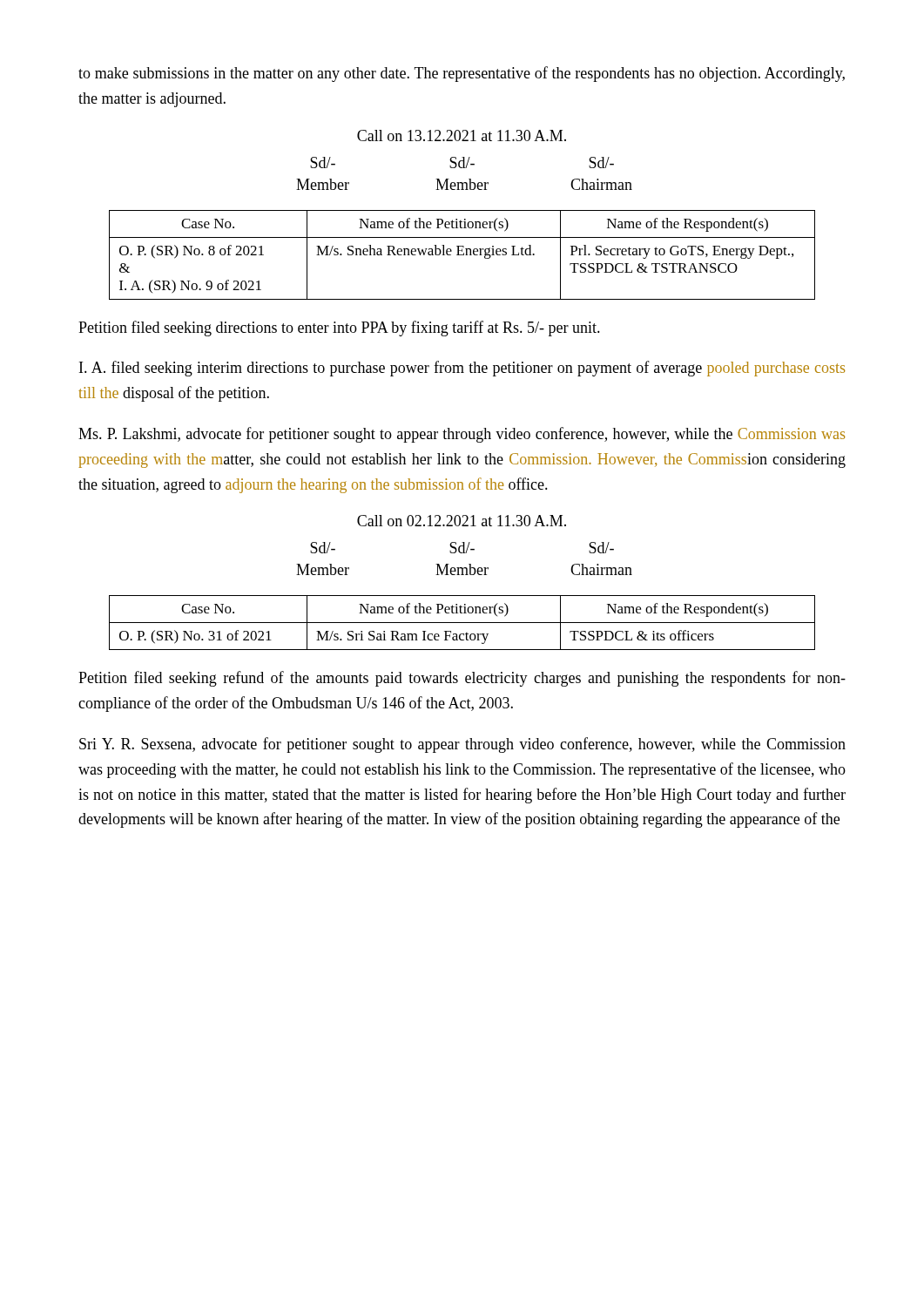Click on the table containing "TSSPDCL & its officers"

462,623
